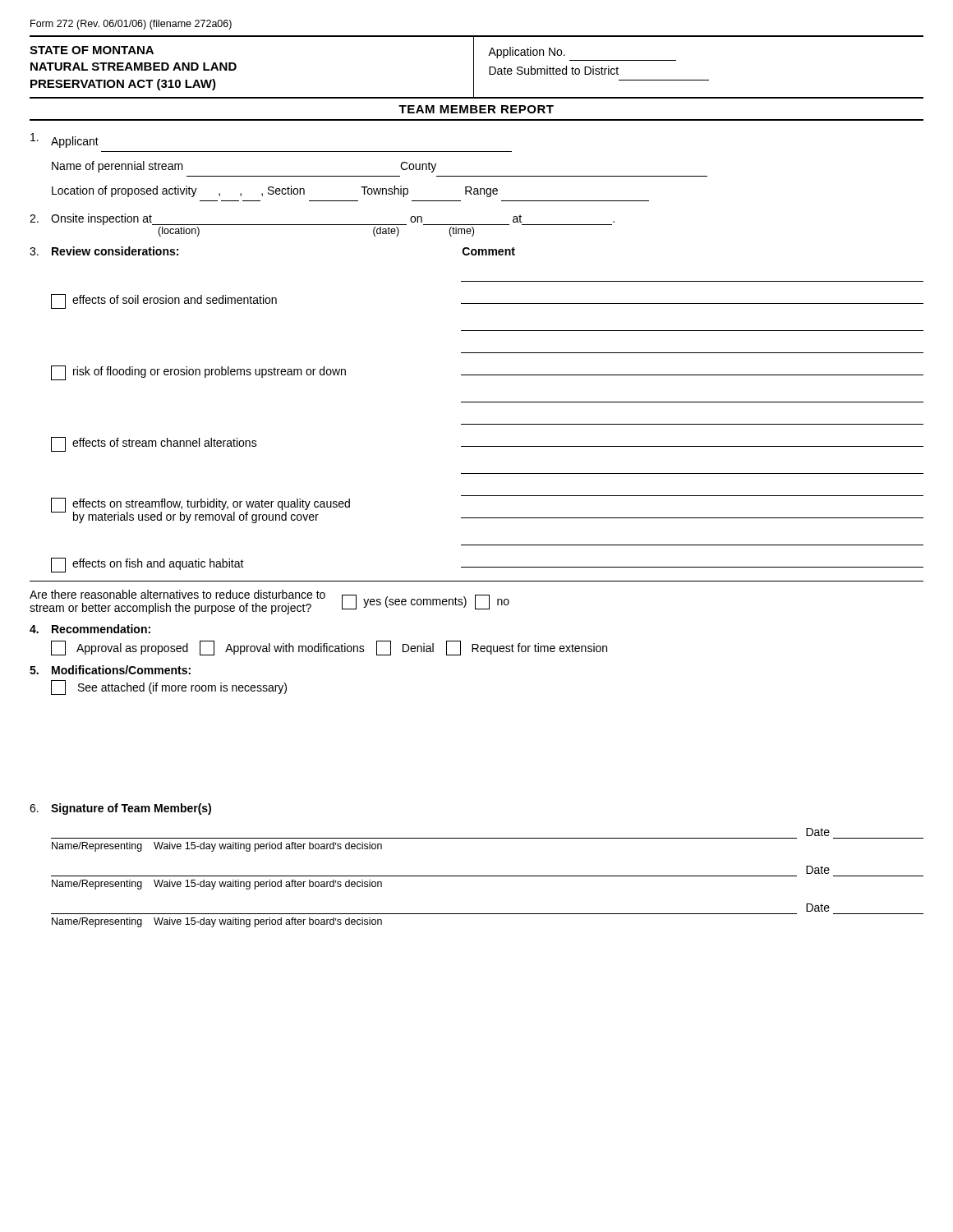Find the section header with the text "Review considerations:"
Image resolution: width=953 pixels, height=1232 pixels.
pos(115,252)
